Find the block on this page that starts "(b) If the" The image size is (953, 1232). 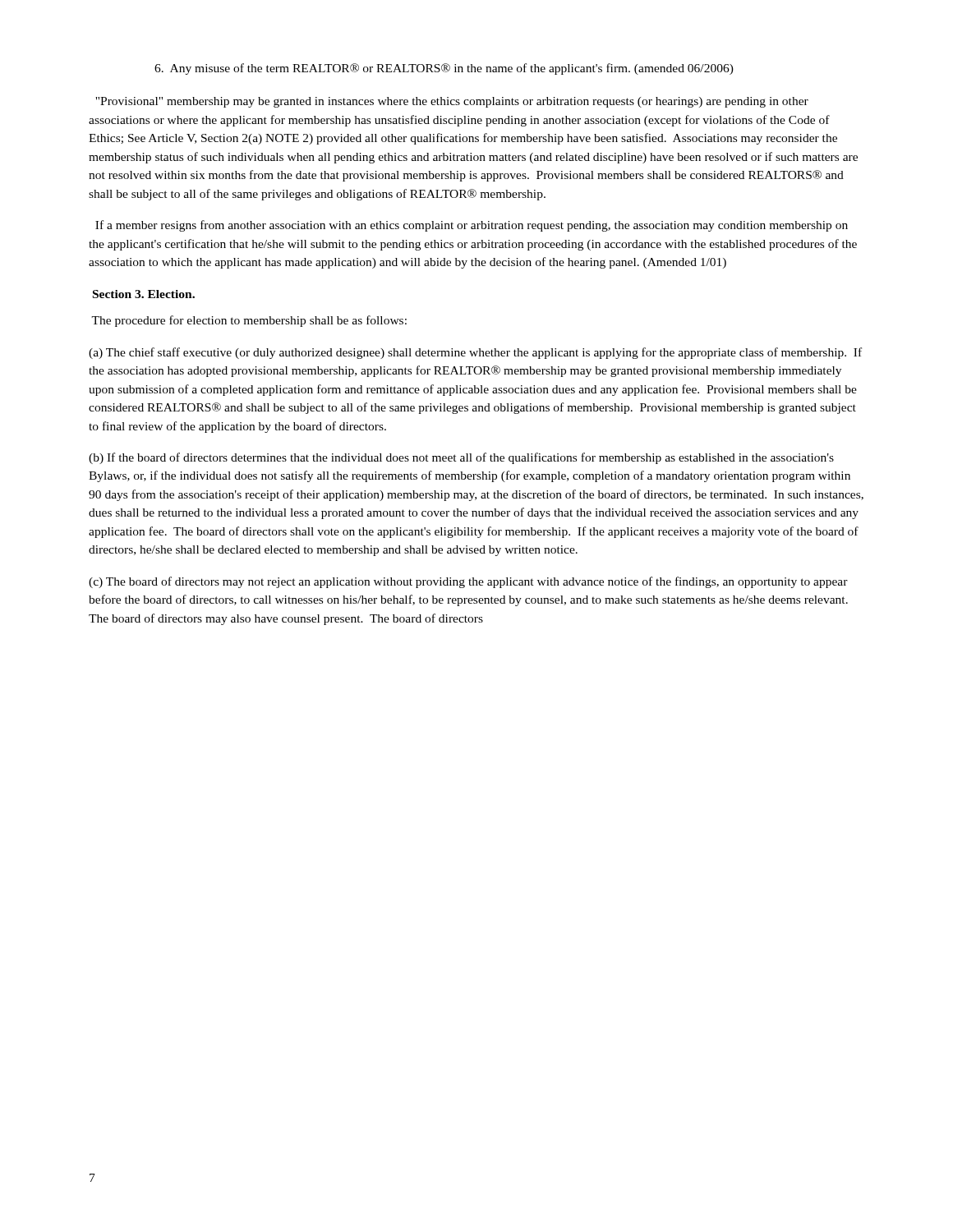[x=476, y=503]
